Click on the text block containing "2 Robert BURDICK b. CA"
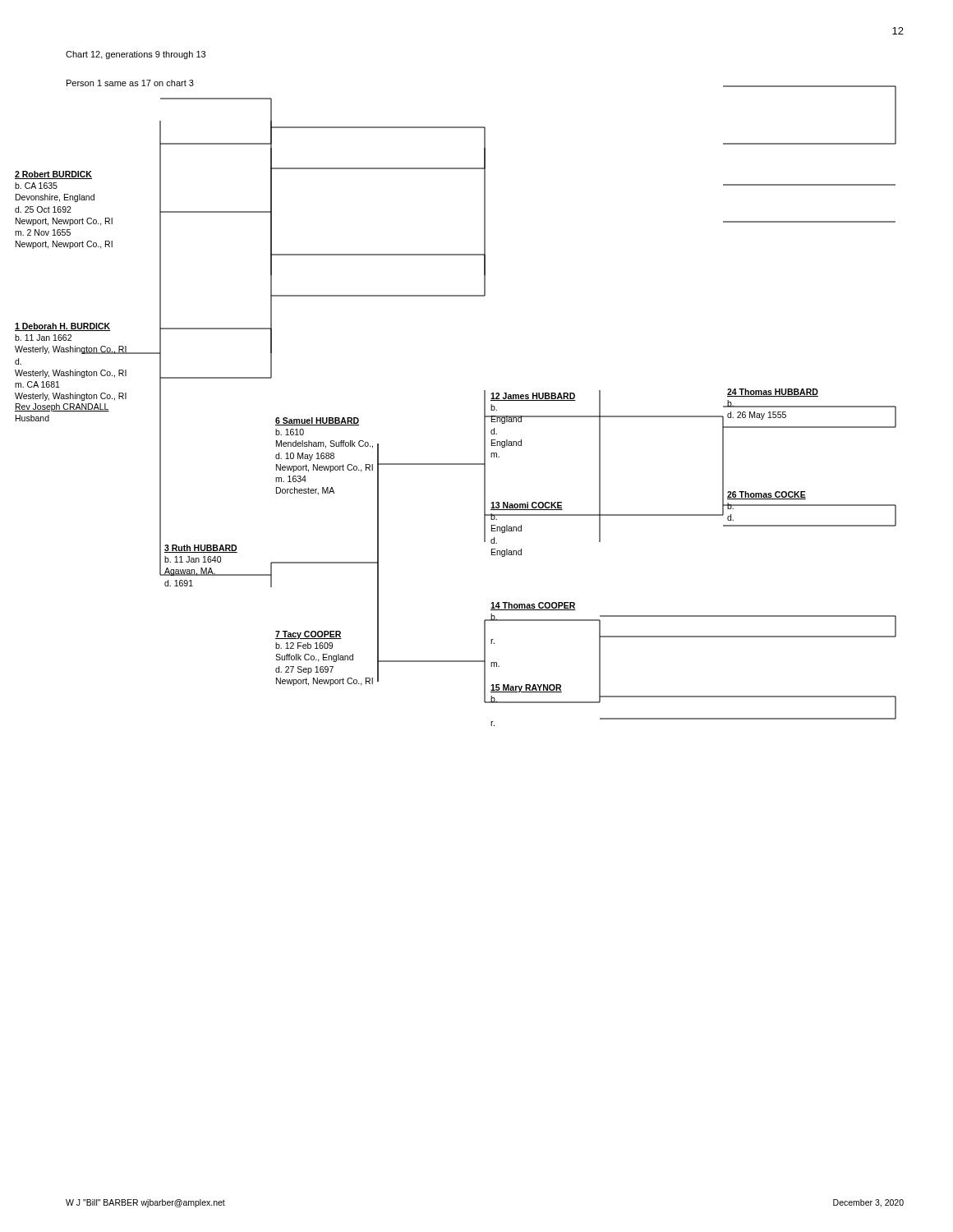953x1232 pixels. click(x=64, y=209)
